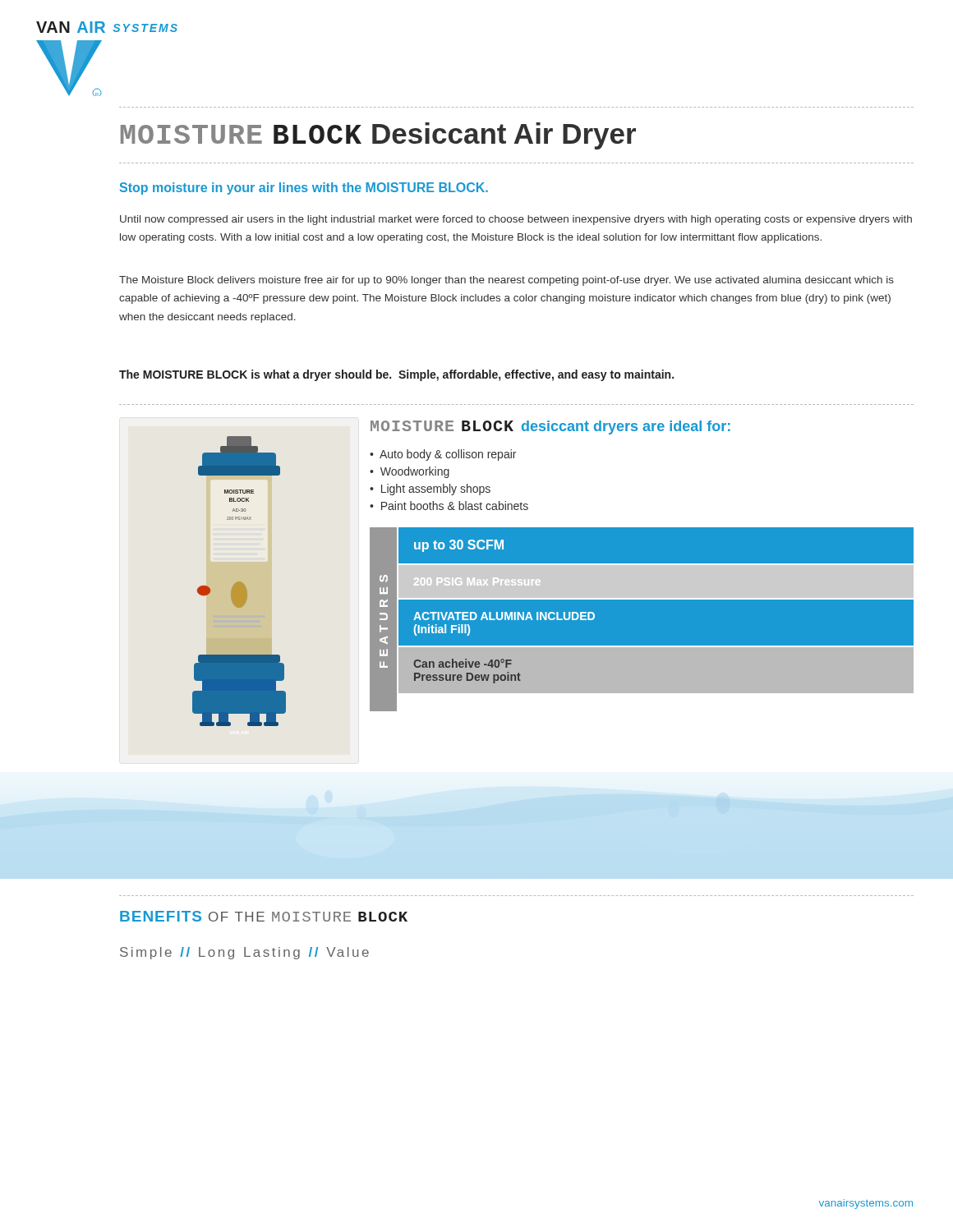This screenshot has width=953, height=1232.
Task: Locate the element starting "ACTIVATED ALUMINA INCLUDED (Initial Fill)"
Action: [504, 623]
